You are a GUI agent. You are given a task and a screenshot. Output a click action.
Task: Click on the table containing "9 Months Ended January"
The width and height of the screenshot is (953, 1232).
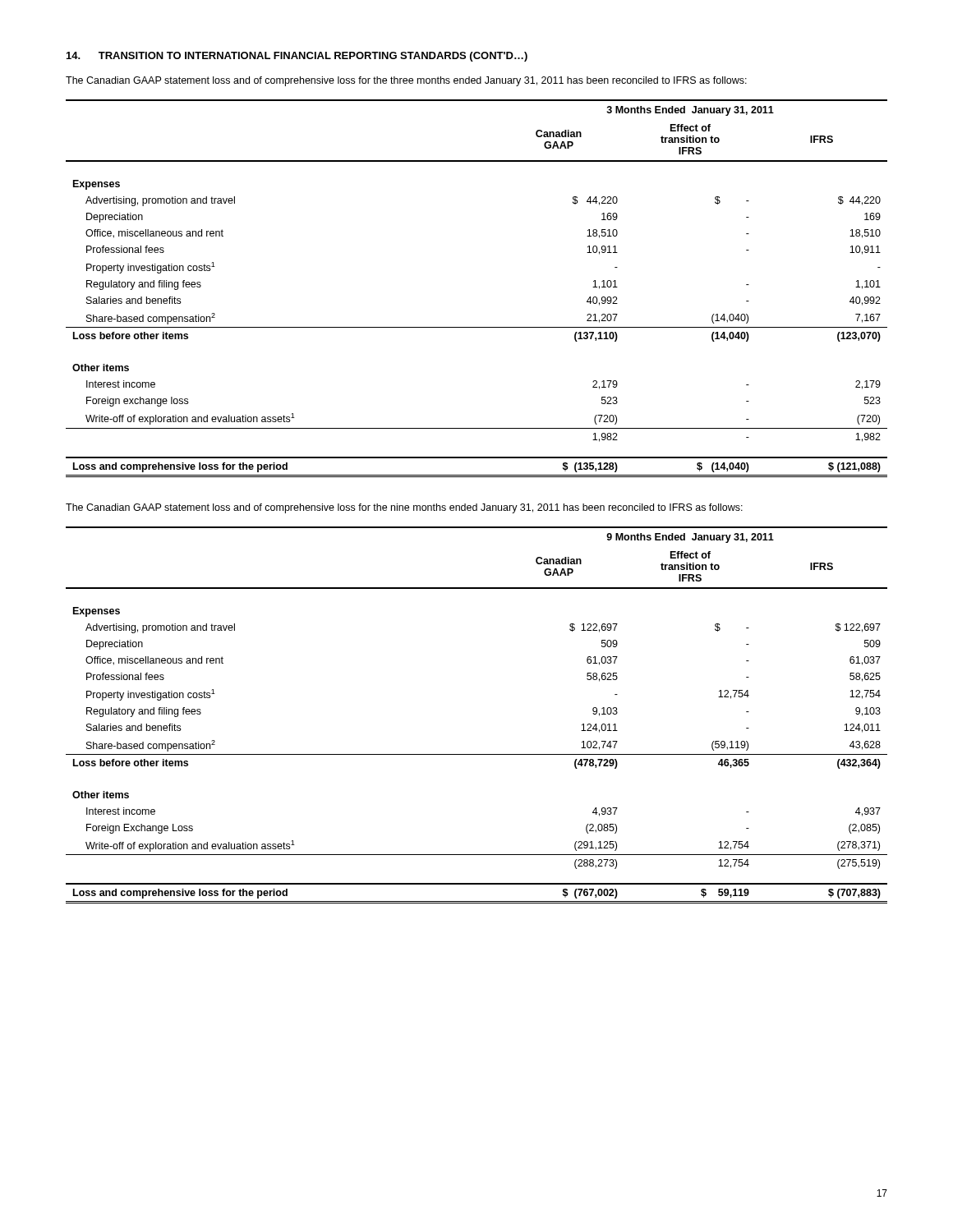tap(476, 715)
